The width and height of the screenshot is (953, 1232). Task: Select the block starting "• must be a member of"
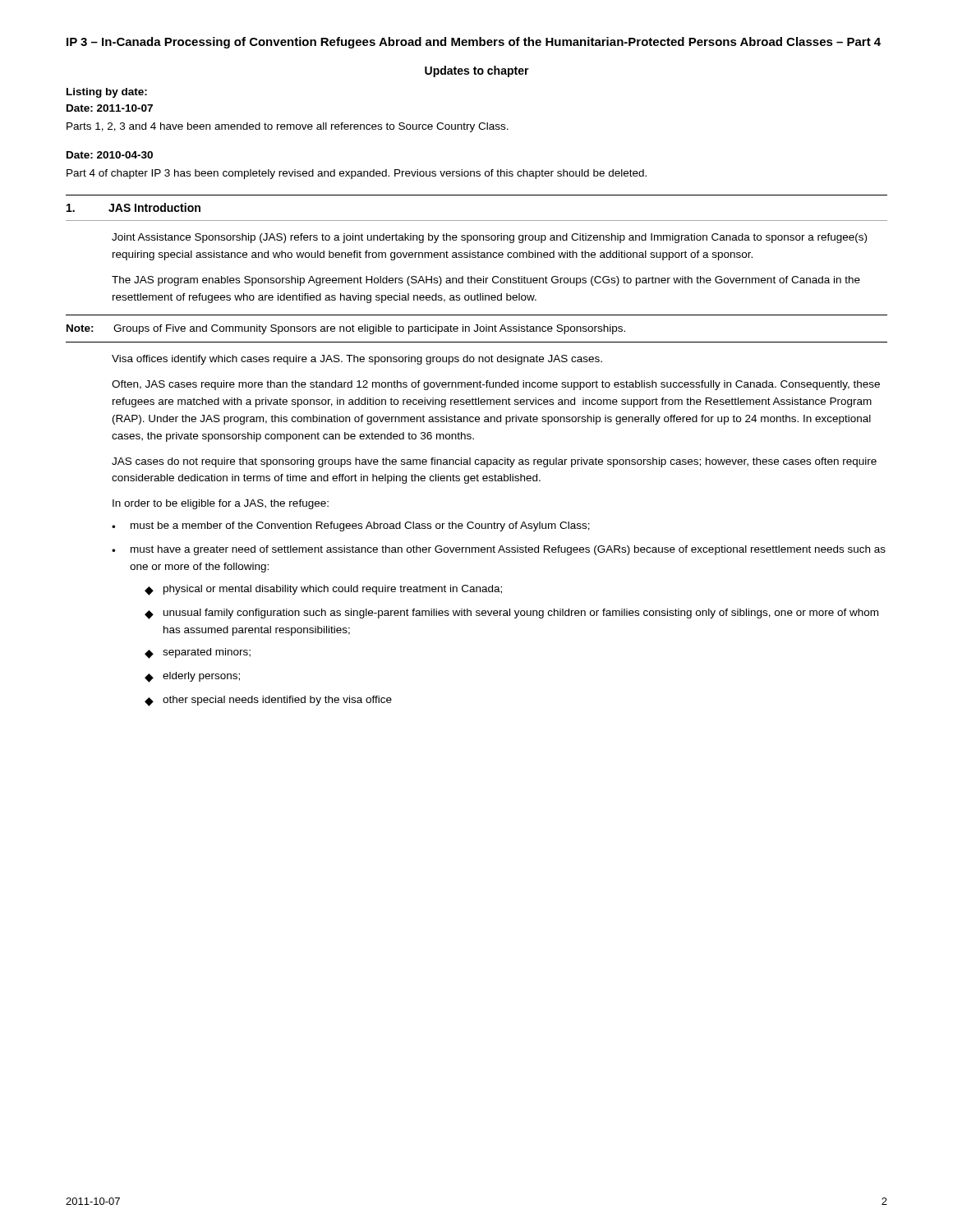[351, 527]
